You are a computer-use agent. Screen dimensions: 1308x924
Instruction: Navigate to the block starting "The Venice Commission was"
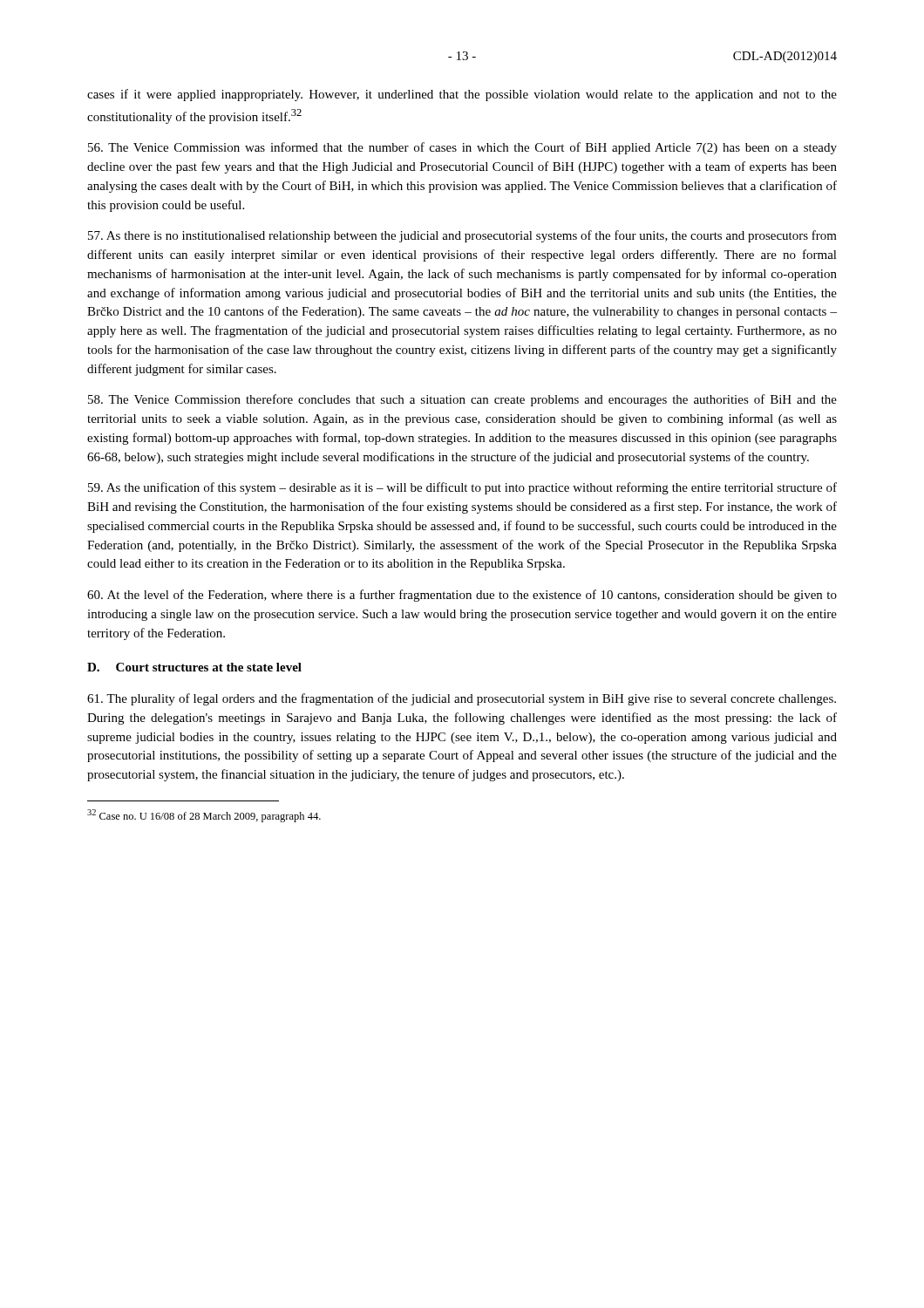point(462,177)
